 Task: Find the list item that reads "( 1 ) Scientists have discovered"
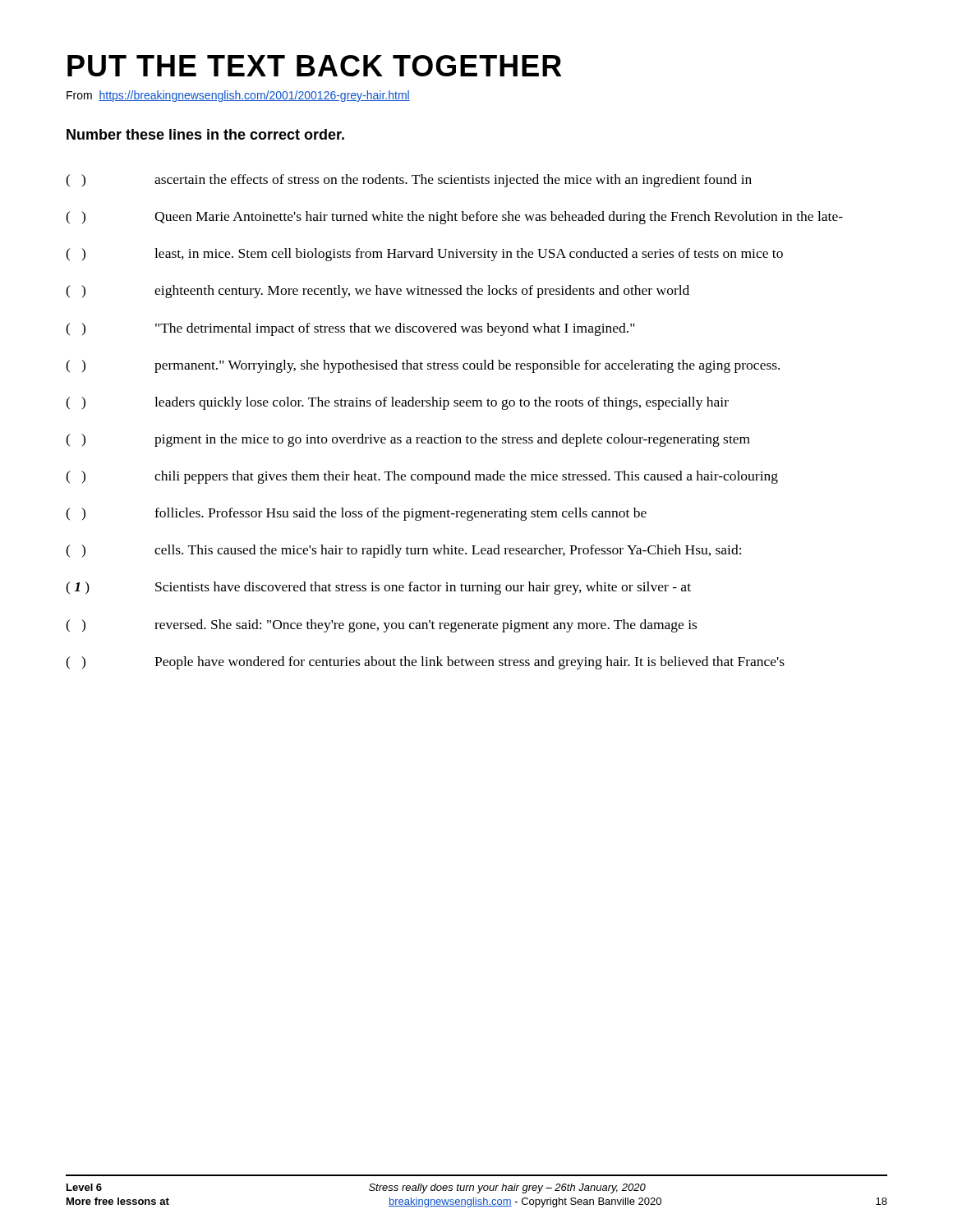pos(476,587)
